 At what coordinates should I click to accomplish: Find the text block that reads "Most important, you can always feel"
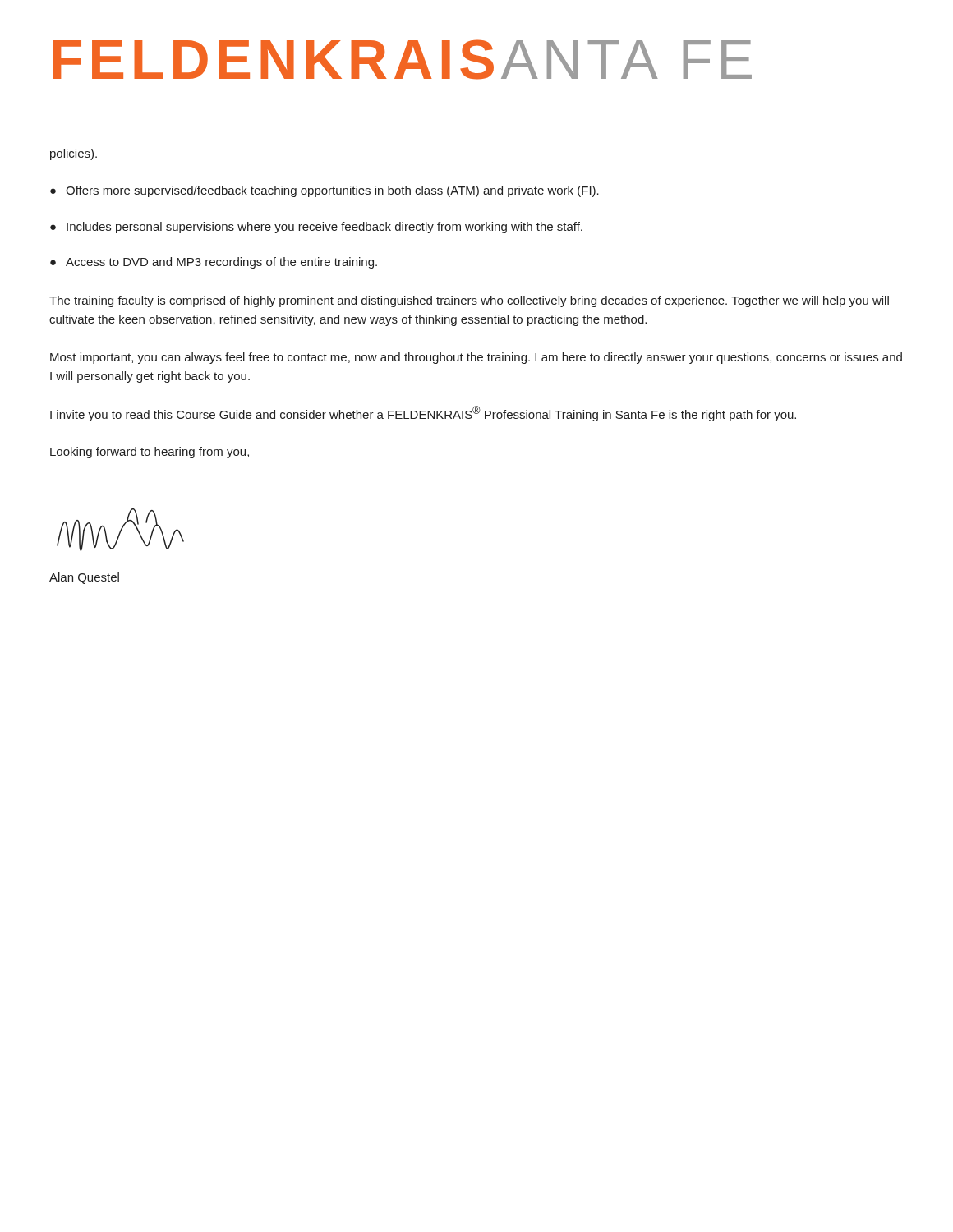click(x=476, y=366)
